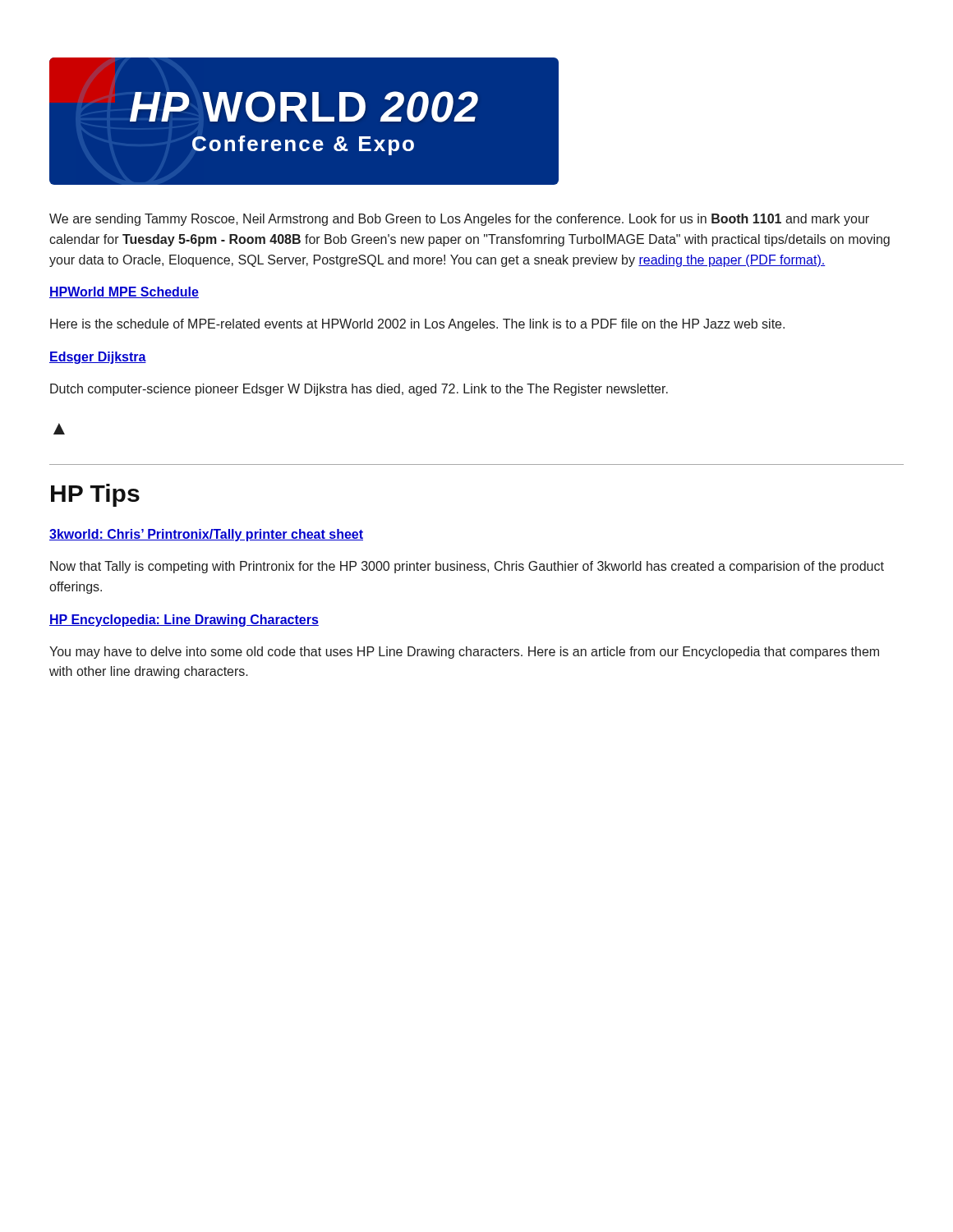Select the logo
Image resolution: width=953 pixels, height=1232 pixels.
(x=304, y=121)
